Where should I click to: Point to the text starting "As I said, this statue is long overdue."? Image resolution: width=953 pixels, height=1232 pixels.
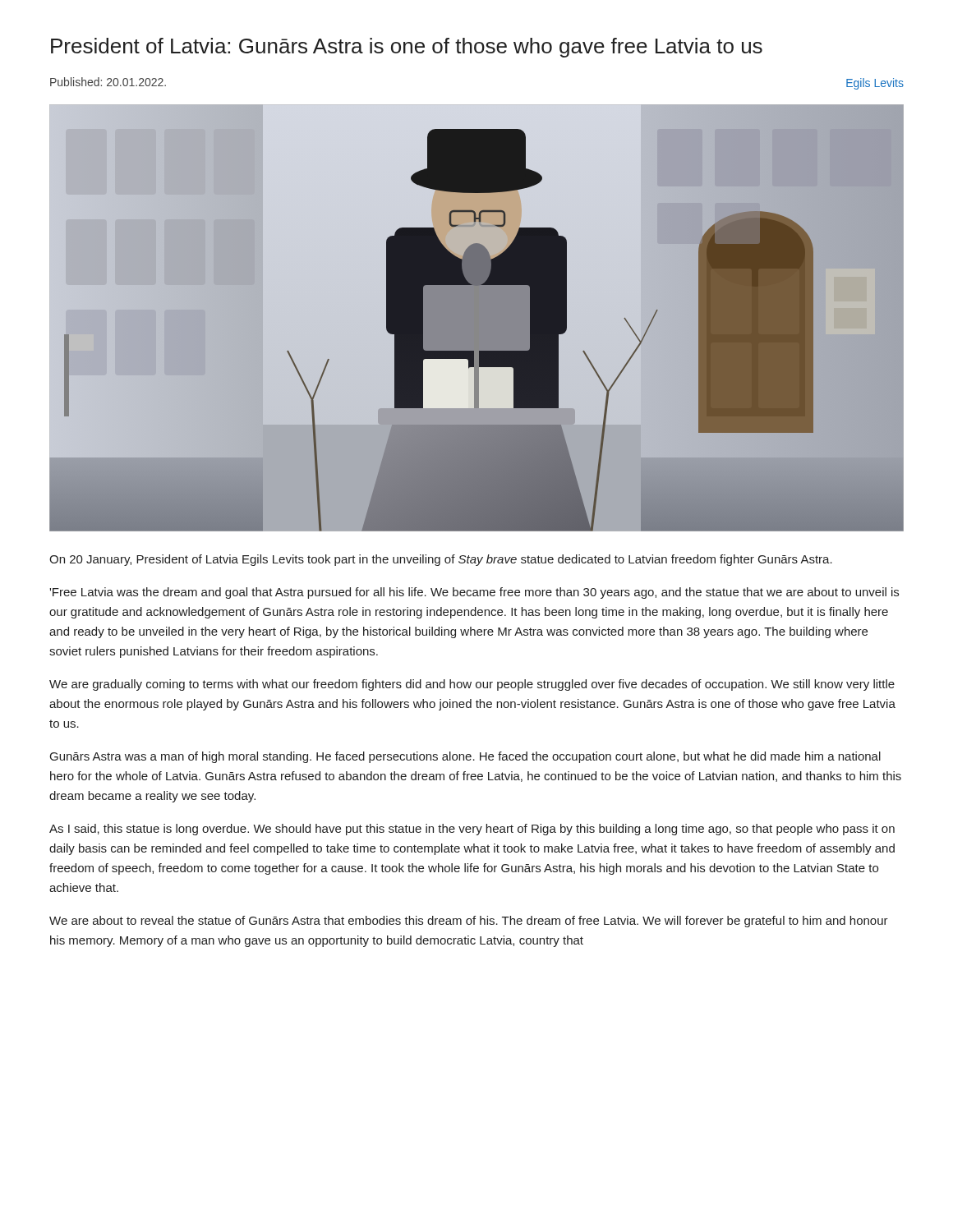pos(472,858)
